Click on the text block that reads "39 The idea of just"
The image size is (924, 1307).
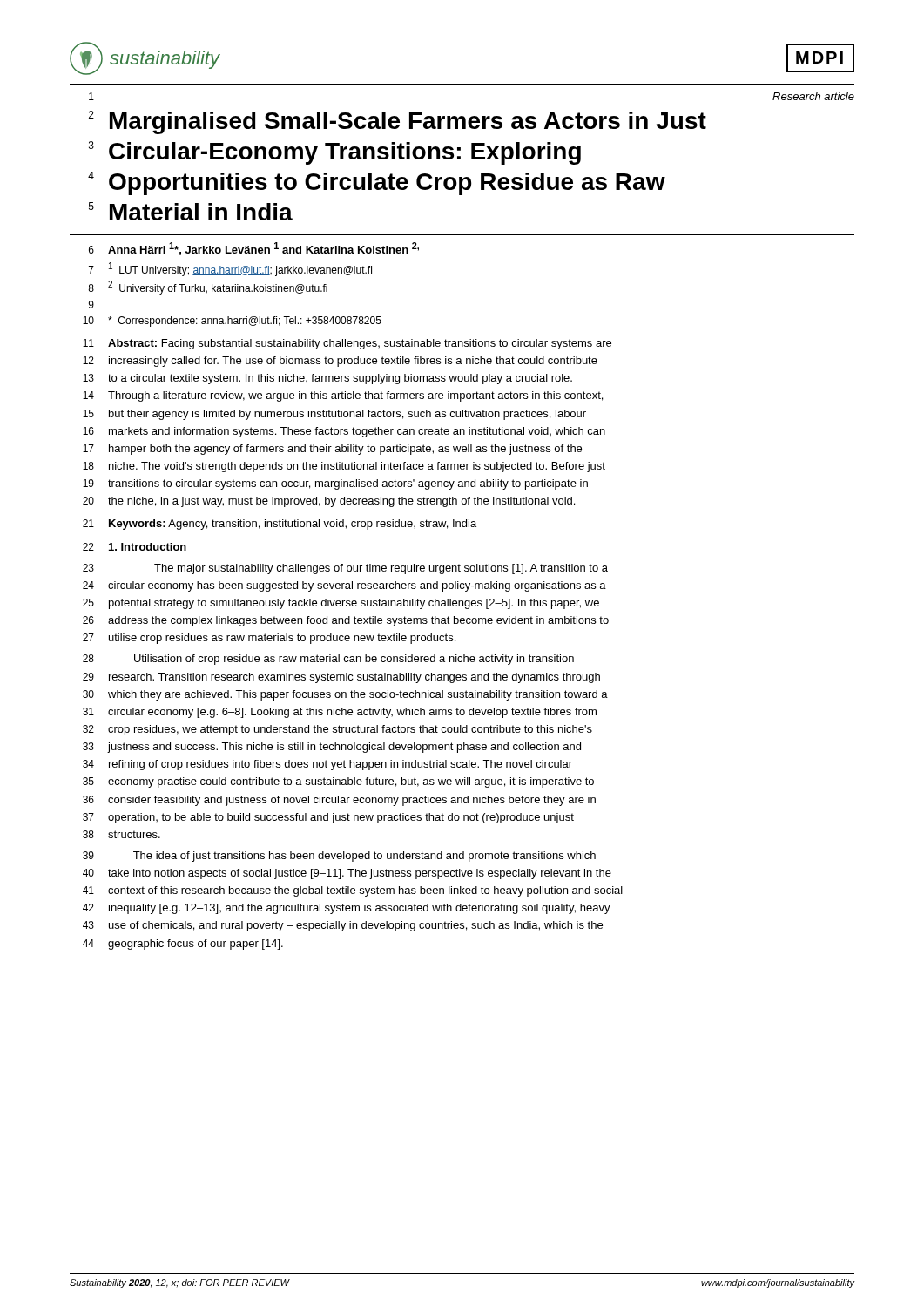462,899
